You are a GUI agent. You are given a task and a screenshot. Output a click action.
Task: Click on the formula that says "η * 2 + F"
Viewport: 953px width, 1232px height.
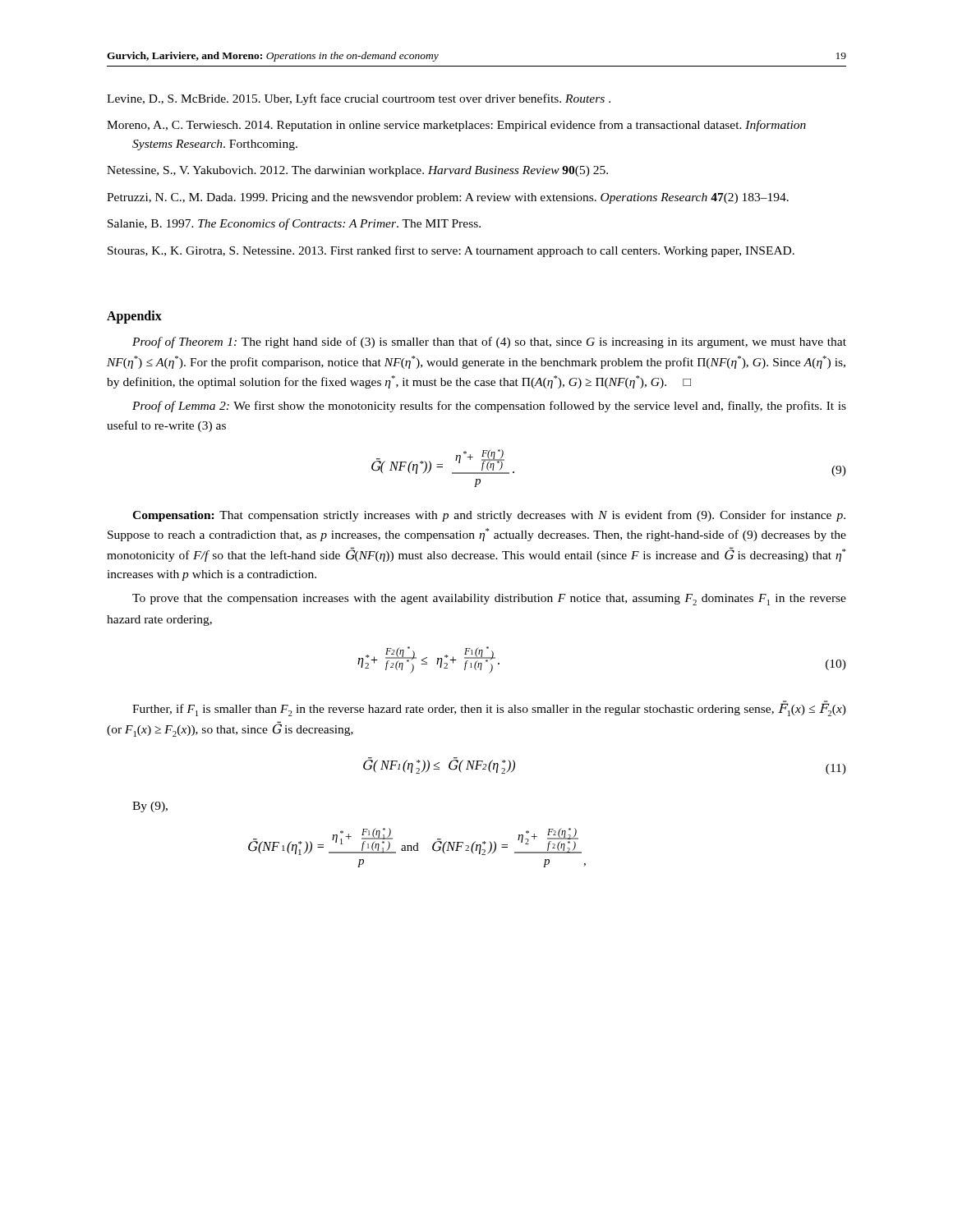(447, 657)
